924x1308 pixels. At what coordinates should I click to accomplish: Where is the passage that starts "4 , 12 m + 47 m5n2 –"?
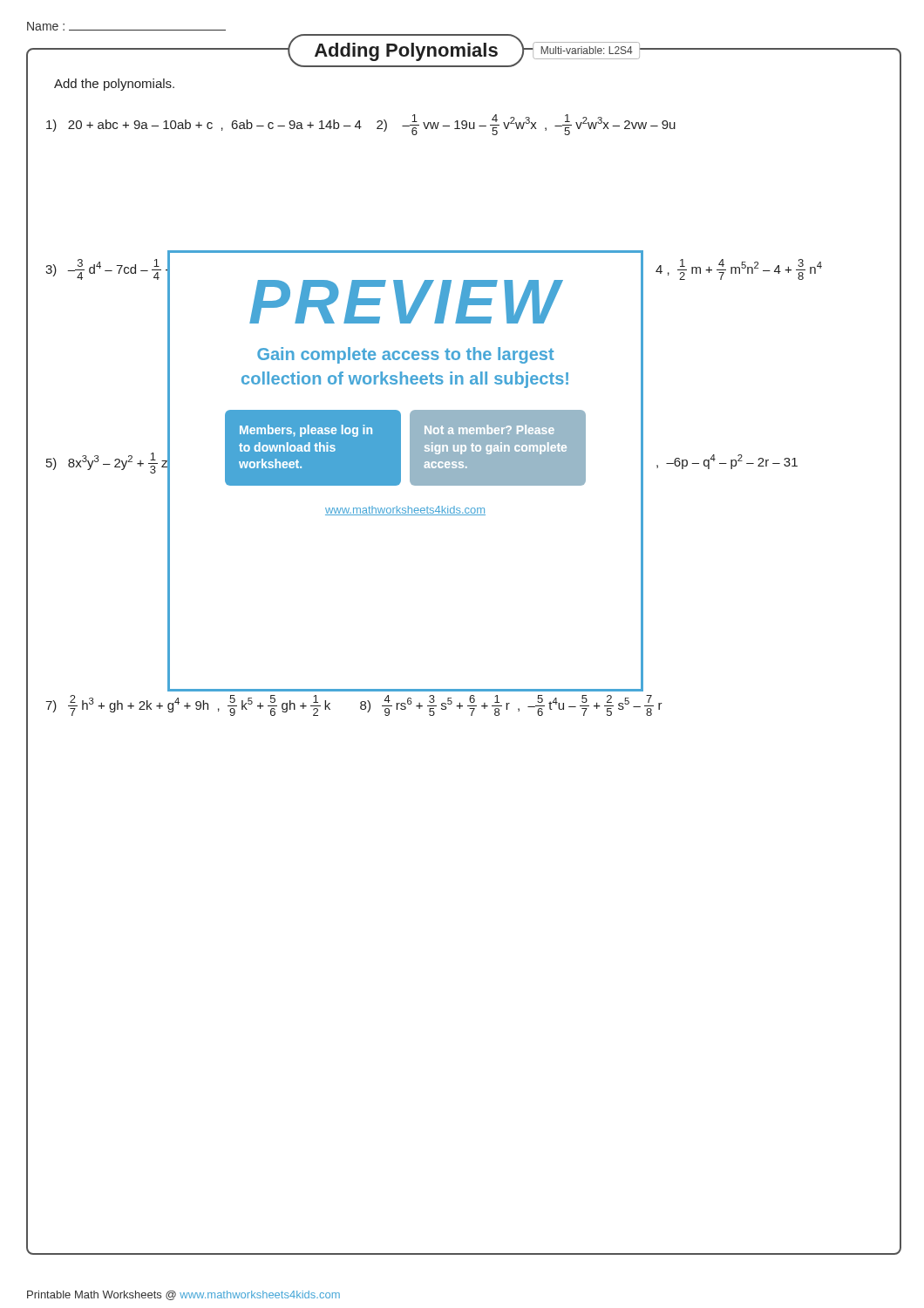point(739,270)
